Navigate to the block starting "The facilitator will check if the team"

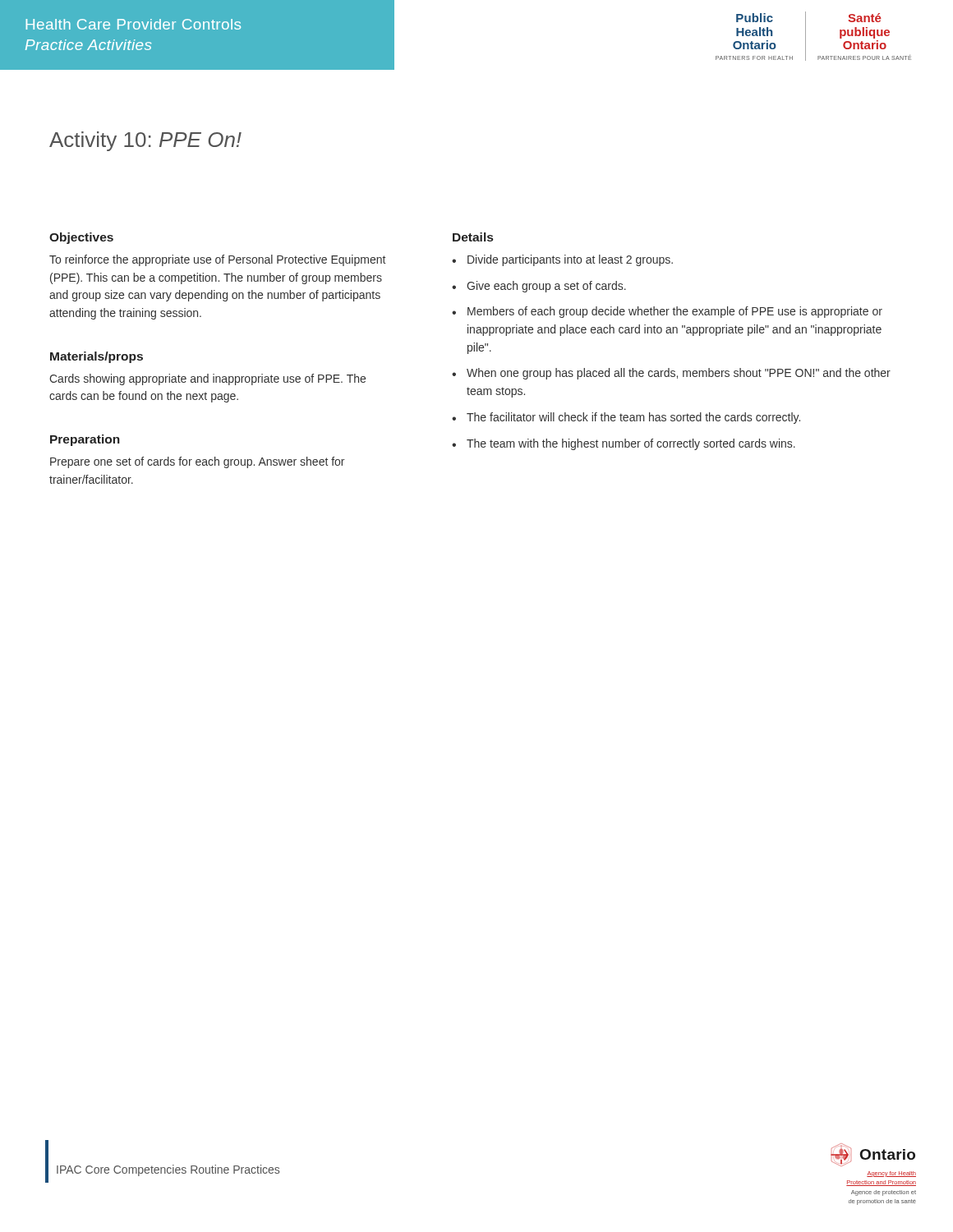coord(634,417)
